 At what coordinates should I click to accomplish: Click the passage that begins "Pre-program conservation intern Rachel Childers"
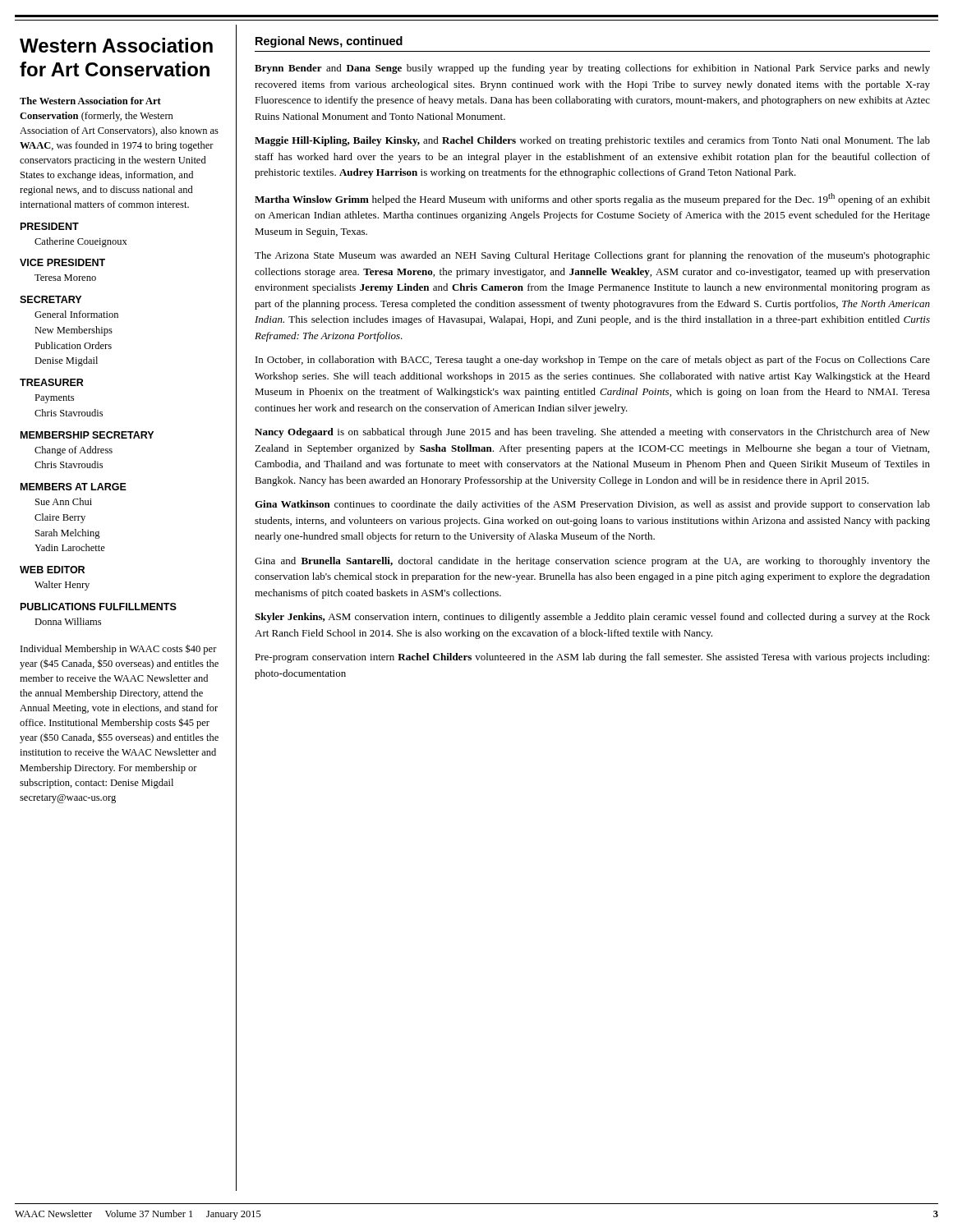(x=592, y=665)
